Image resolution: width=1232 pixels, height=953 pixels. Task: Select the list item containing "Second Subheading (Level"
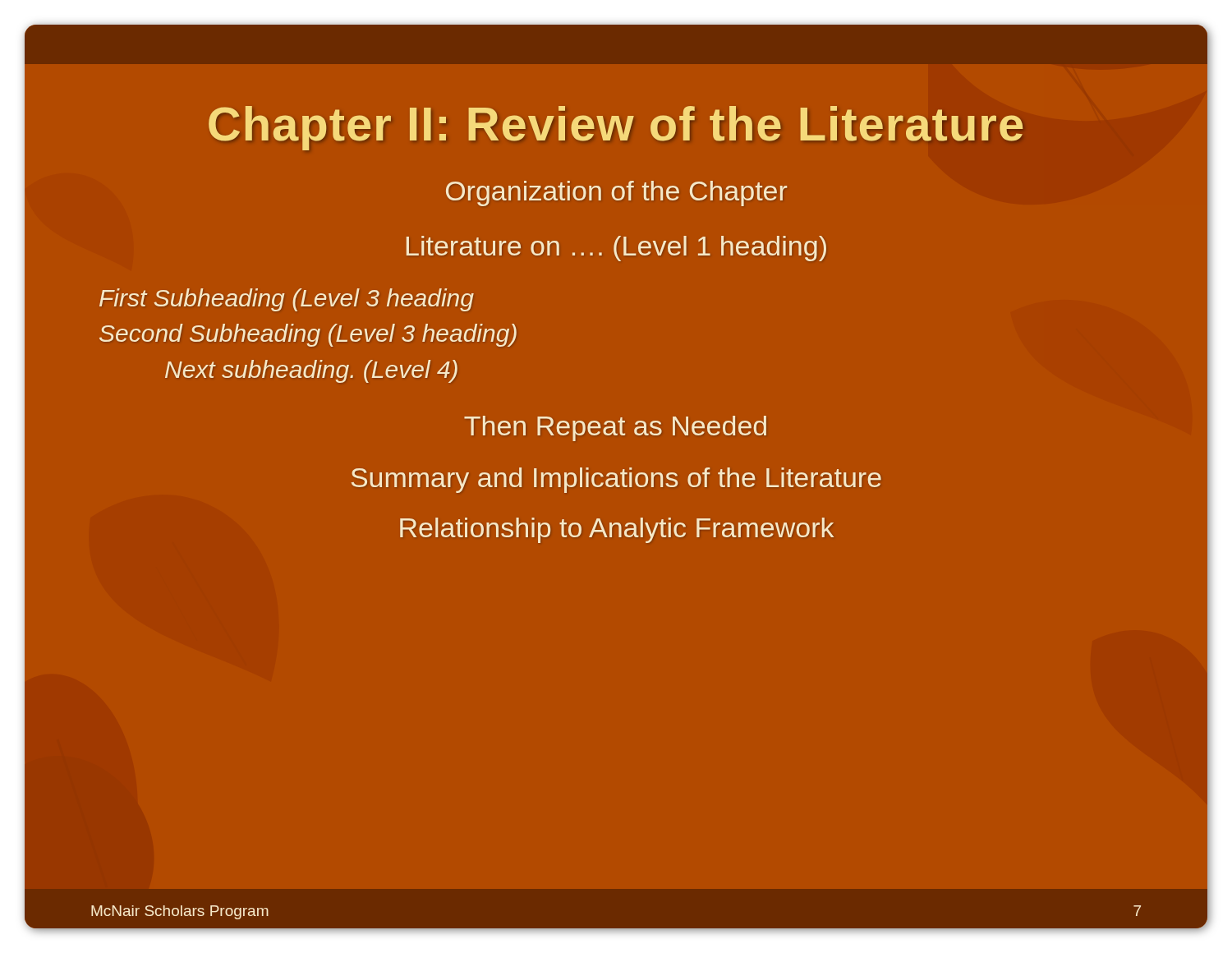(308, 333)
